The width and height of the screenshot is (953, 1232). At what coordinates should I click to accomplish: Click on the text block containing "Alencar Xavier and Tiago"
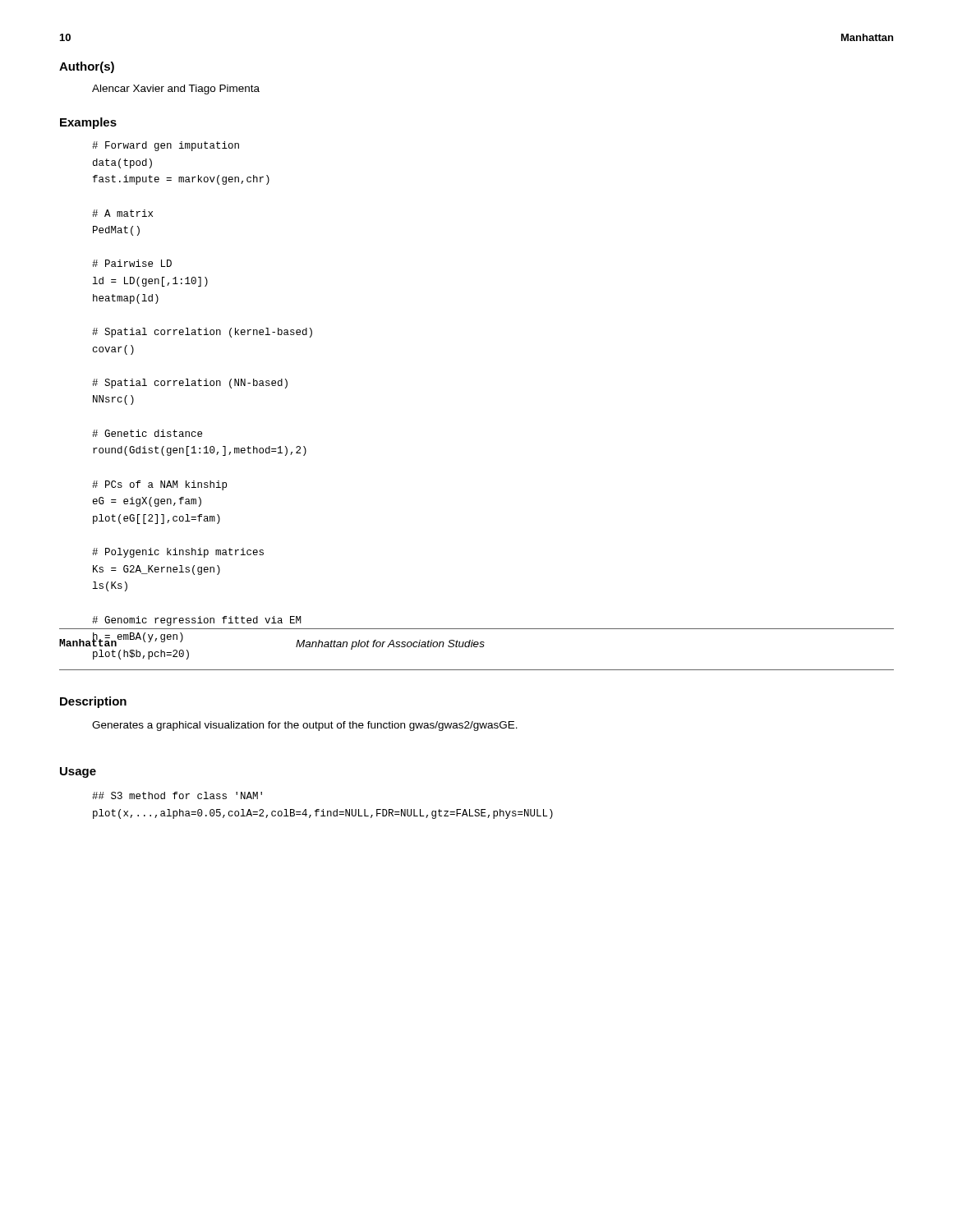pos(176,88)
